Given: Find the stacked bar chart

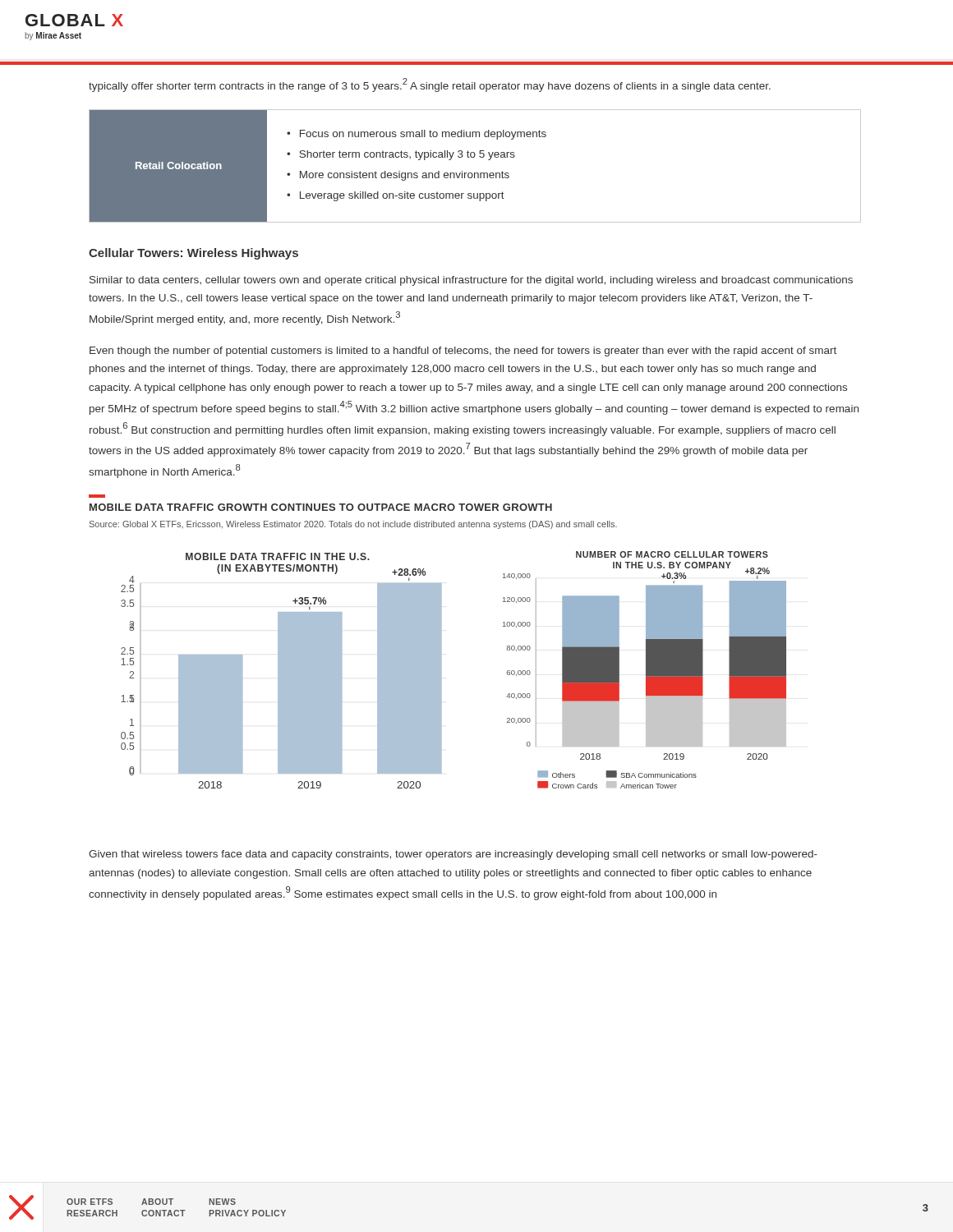Looking at the screenshot, I should click(x=672, y=686).
